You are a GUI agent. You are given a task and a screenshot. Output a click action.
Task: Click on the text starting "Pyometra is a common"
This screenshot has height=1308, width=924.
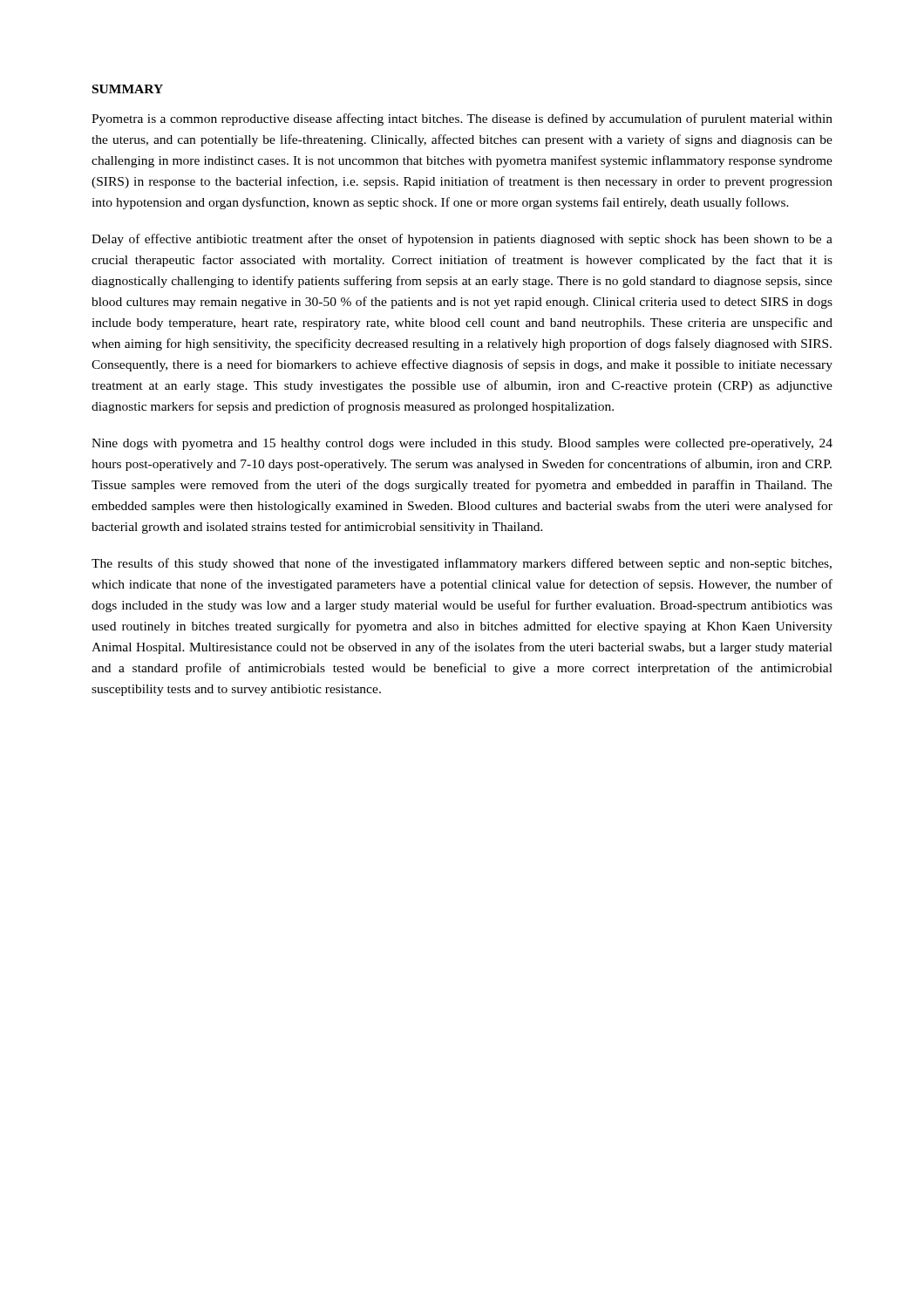pyautogui.click(x=462, y=160)
